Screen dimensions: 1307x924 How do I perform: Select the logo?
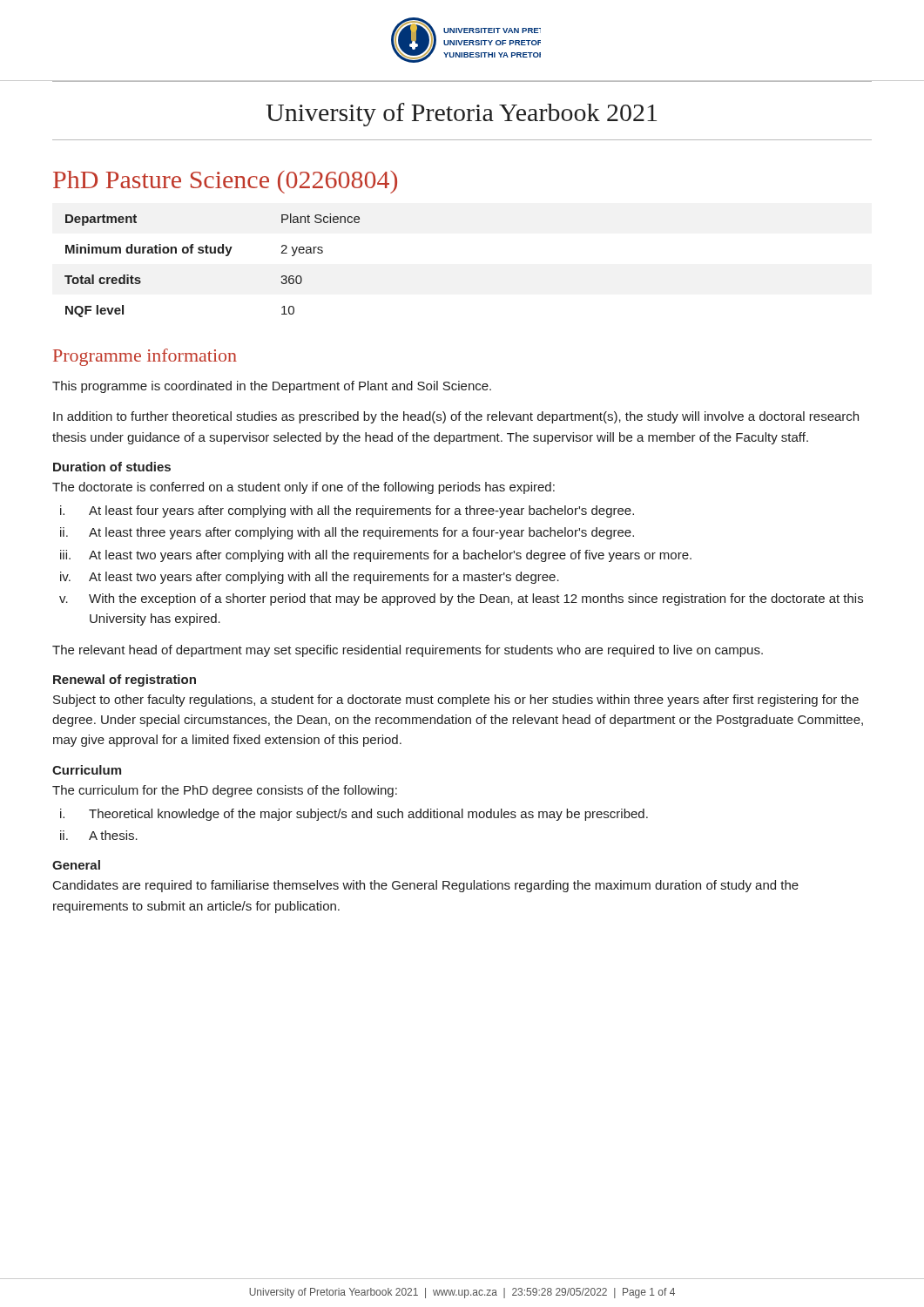[x=462, y=44]
